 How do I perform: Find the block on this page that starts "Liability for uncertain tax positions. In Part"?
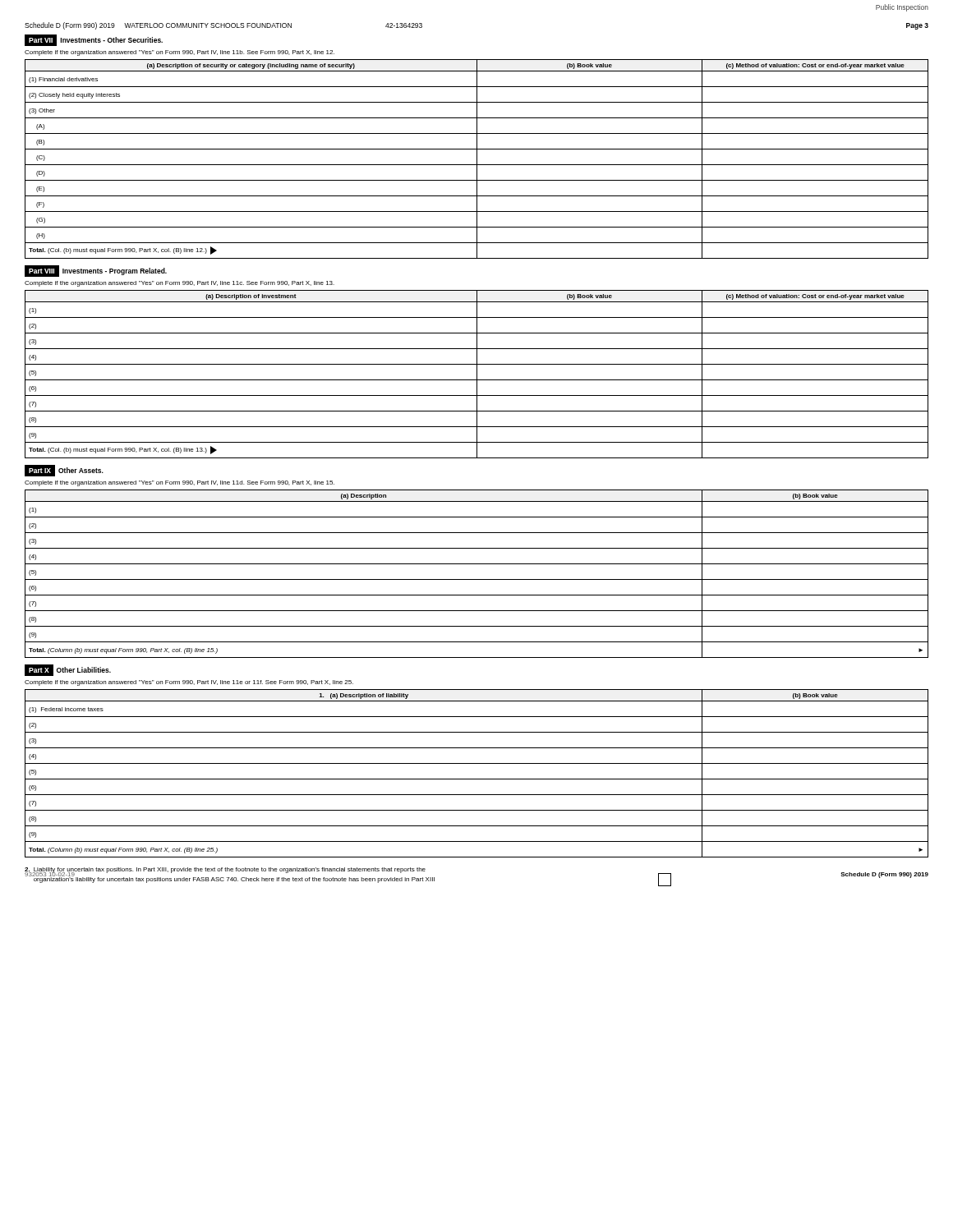[348, 876]
